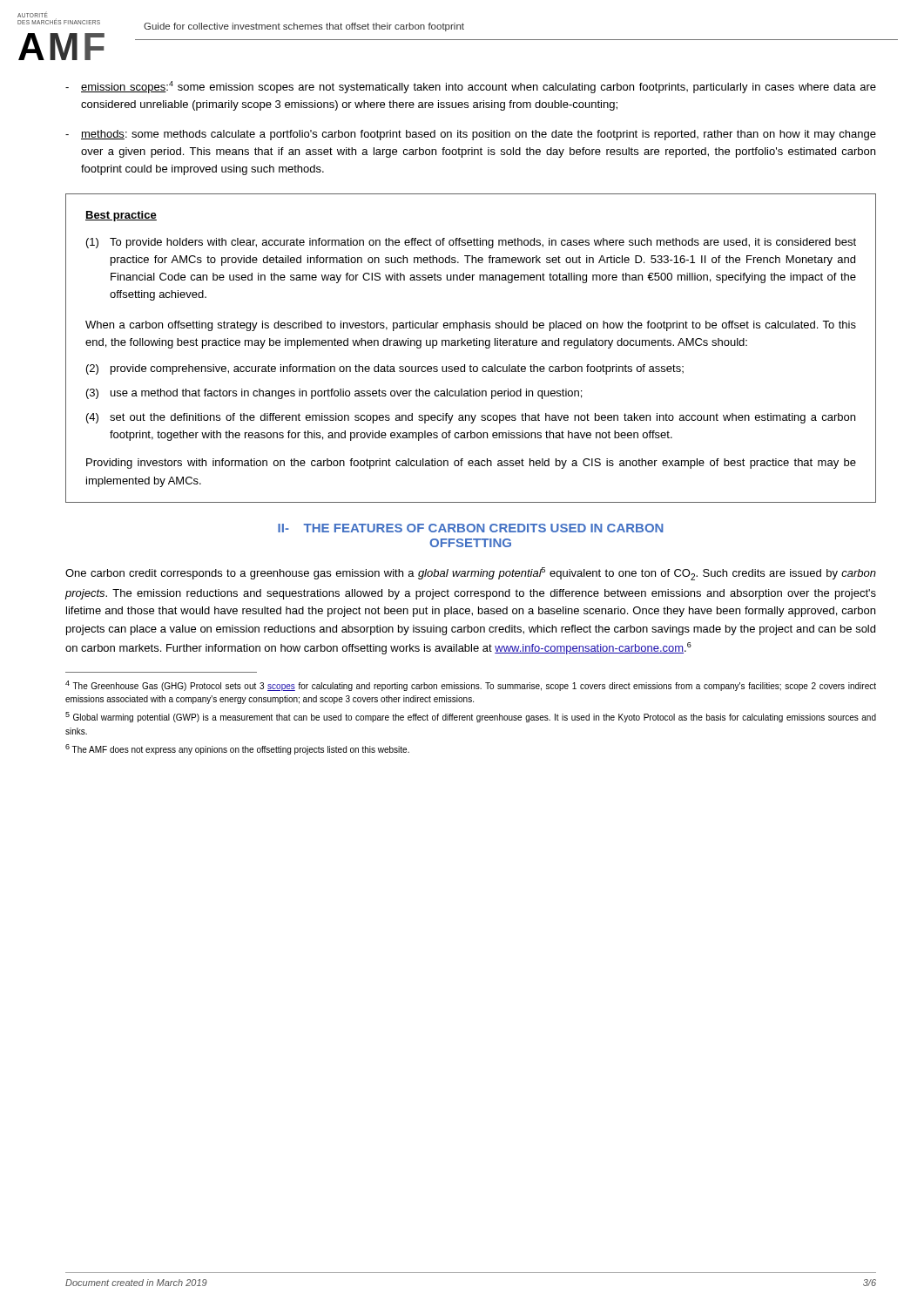This screenshot has width=924, height=1307.
Task: Click on the text starting "- emission scopes:4 some emission"
Action: pos(471,95)
